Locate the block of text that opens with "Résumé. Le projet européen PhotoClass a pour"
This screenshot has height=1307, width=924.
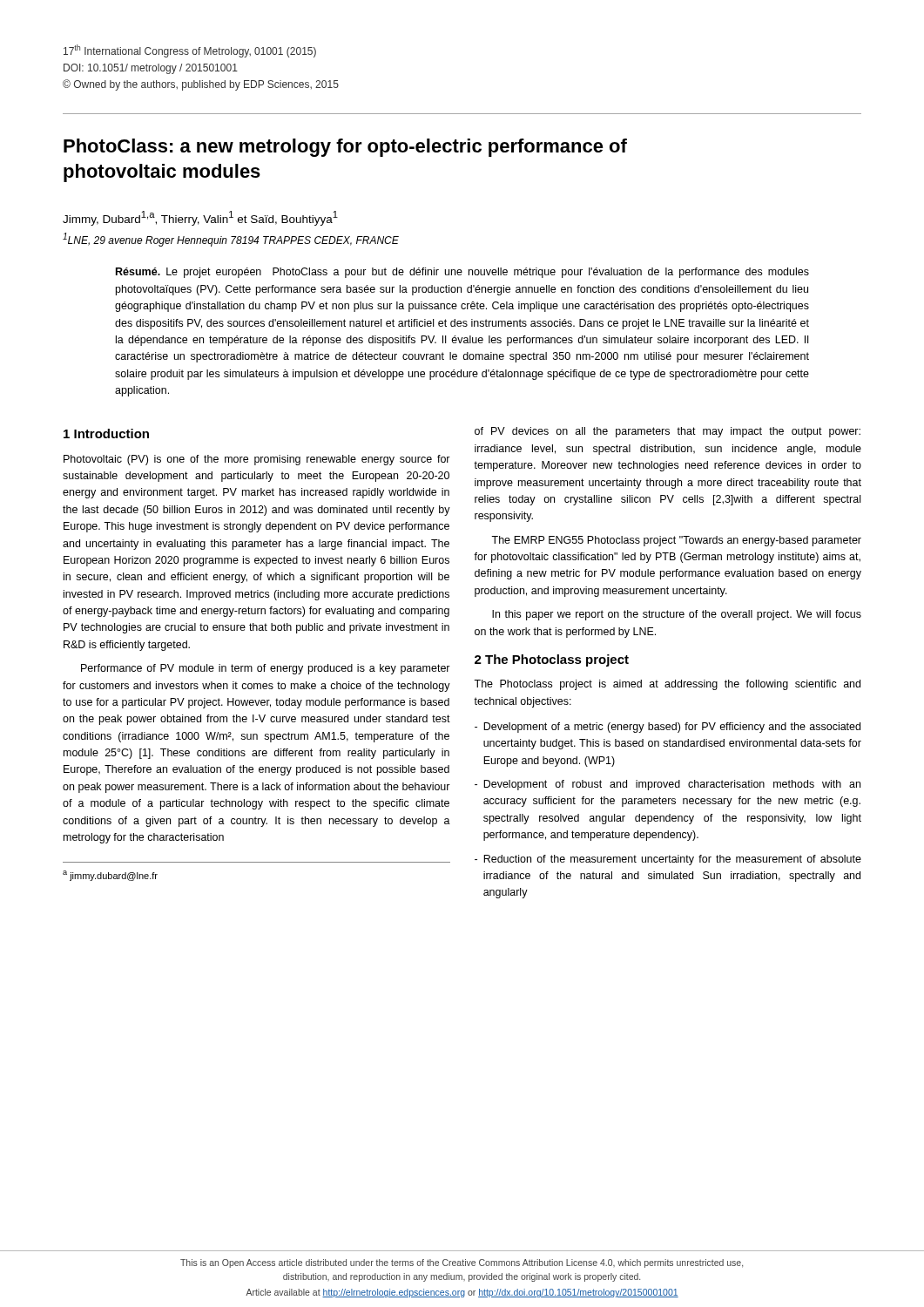click(462, 331)
